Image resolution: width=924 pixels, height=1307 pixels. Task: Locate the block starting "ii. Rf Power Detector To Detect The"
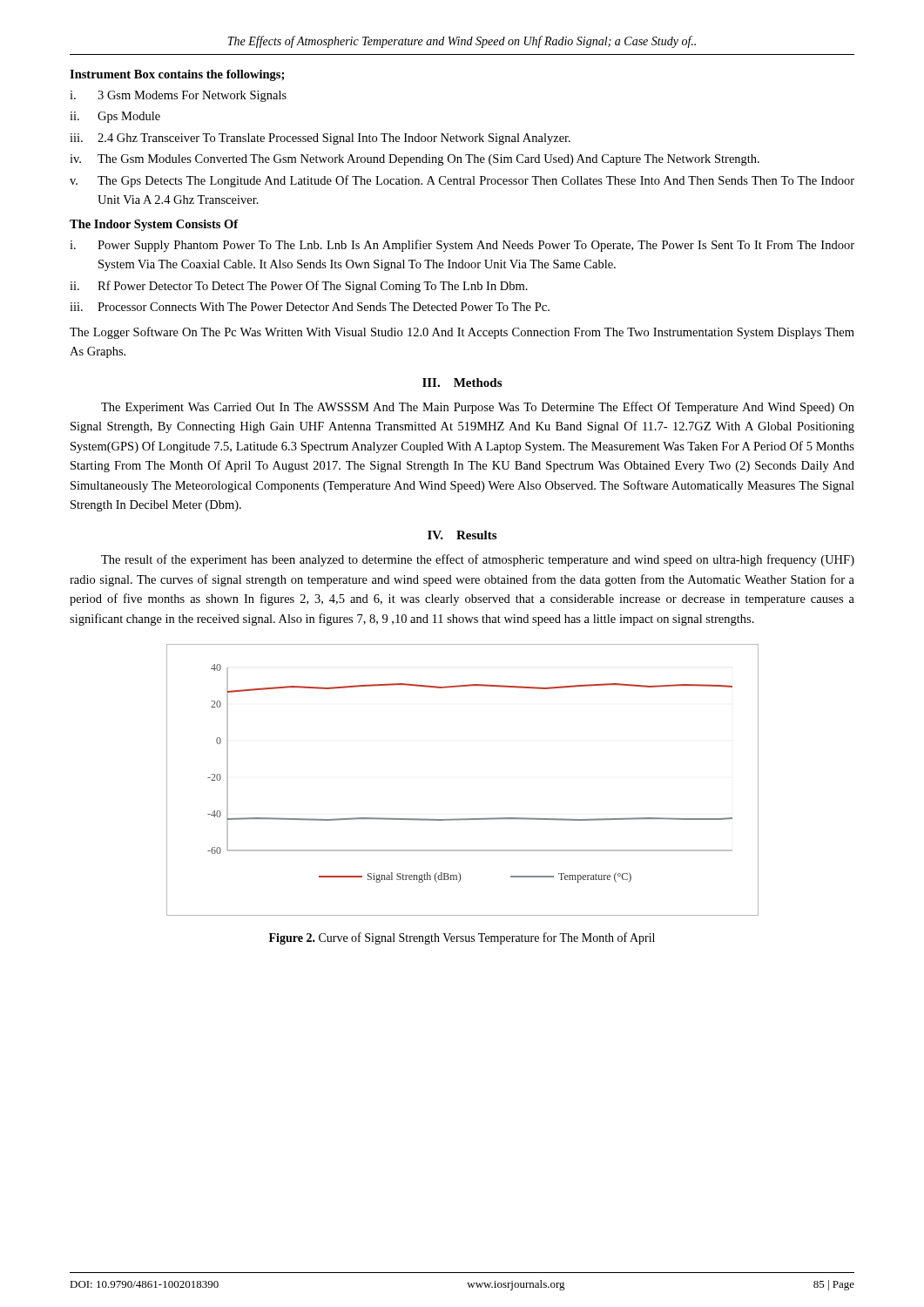[x=462, y=286]
